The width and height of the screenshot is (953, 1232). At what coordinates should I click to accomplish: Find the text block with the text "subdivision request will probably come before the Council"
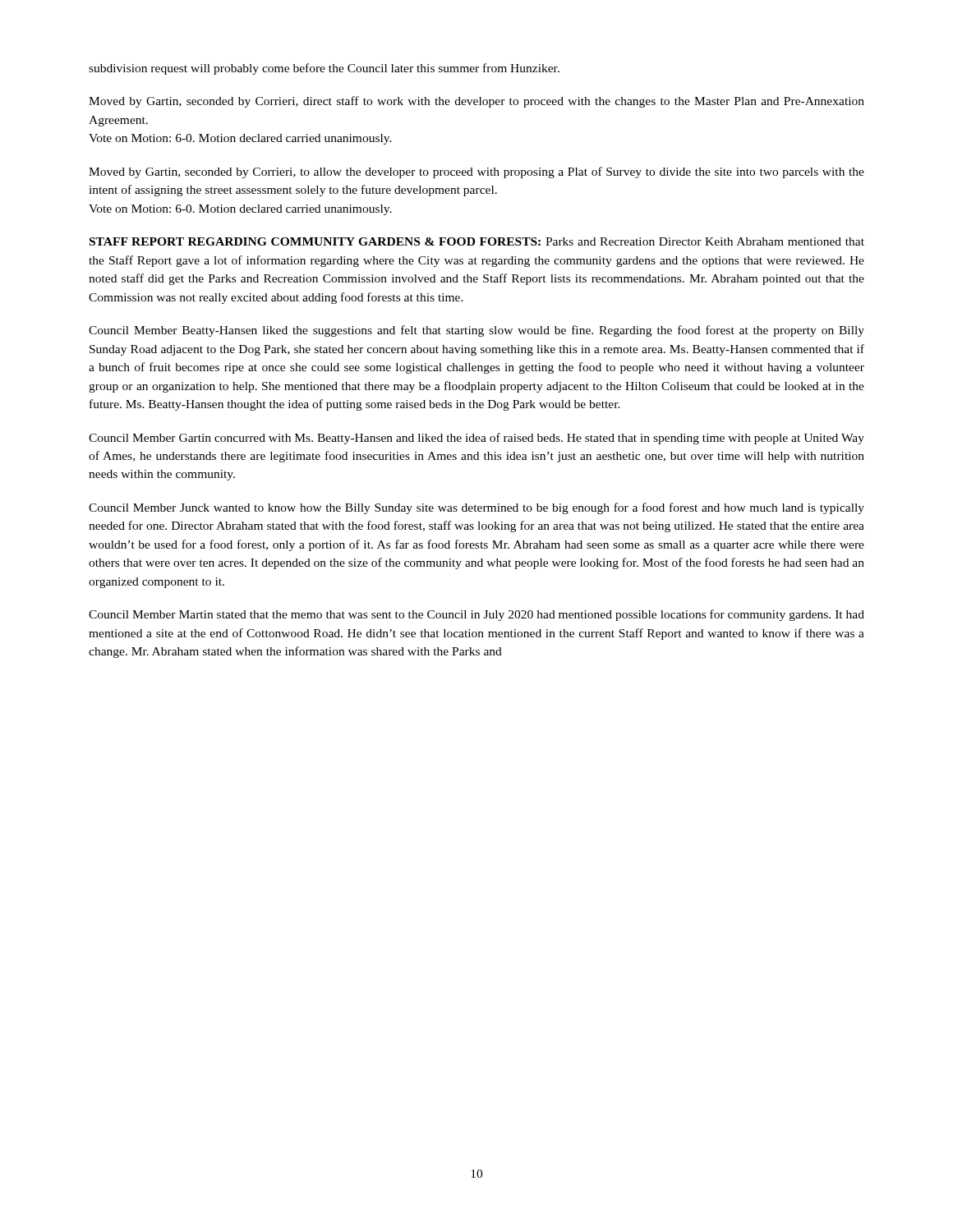click(476, 68)
